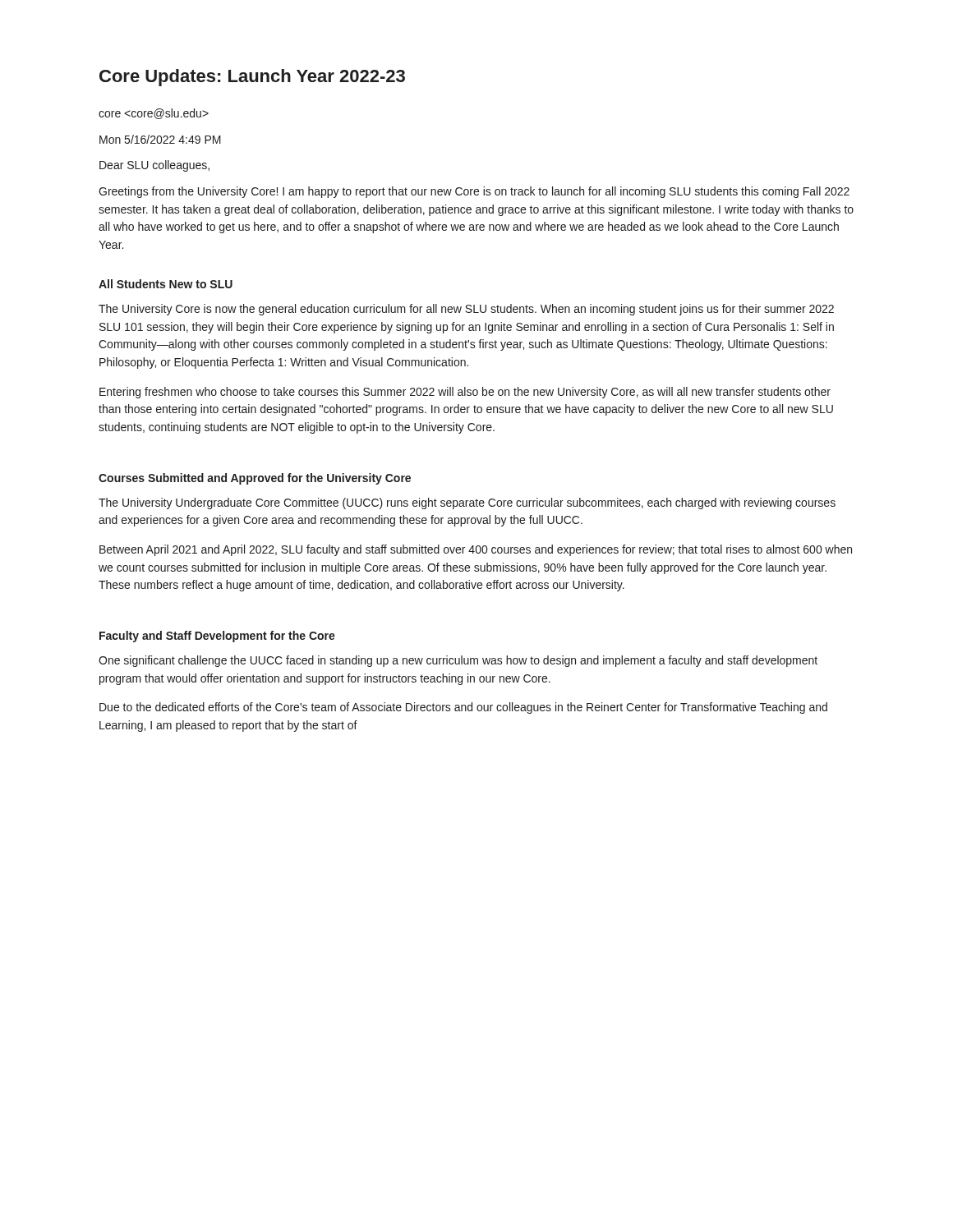
Task: Select the element starting "Dear SLU colleagues,"
Action: (155, 165)
